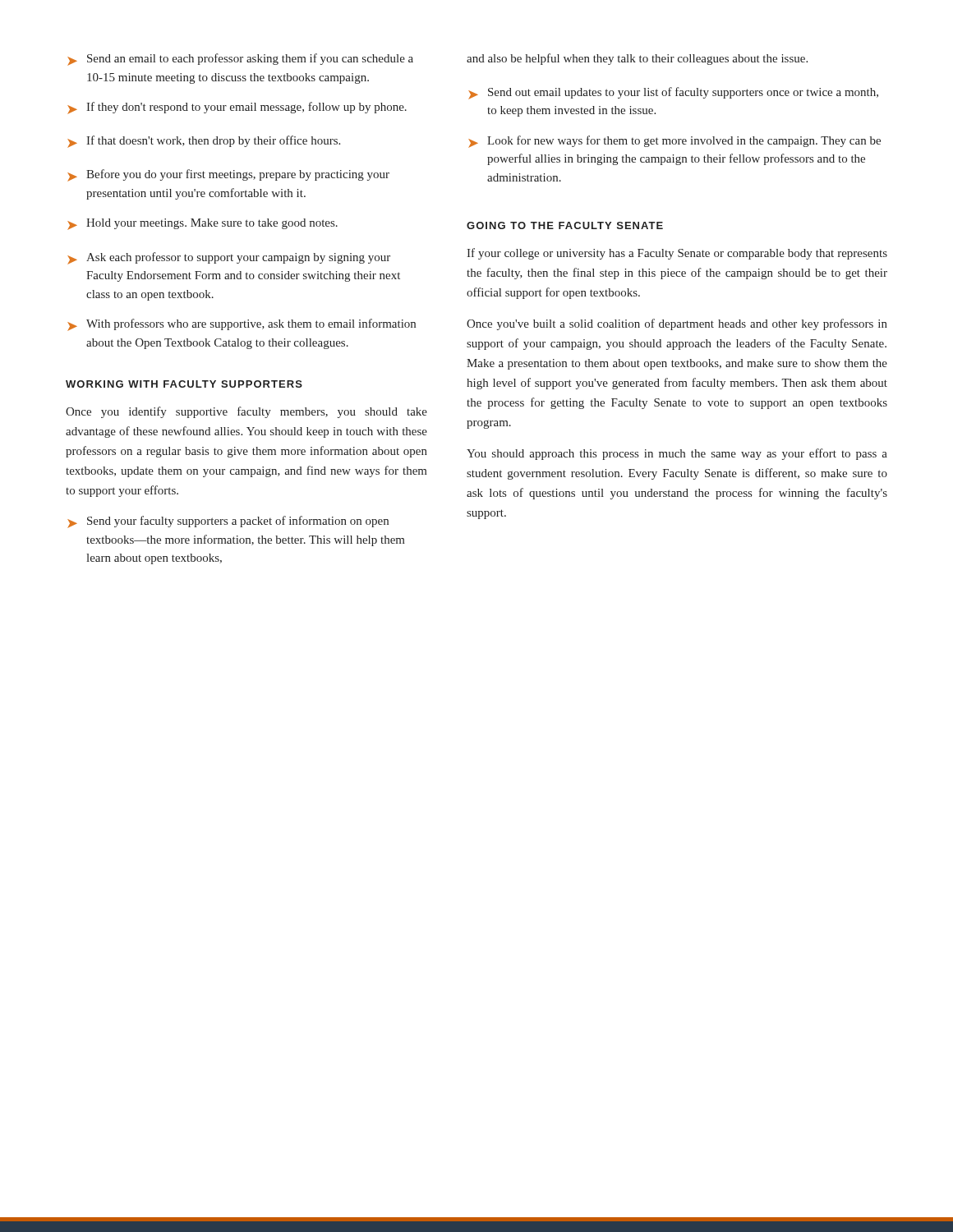
Task: Point to the block beginning "➤ Ask each"
Action: coord(246,275)
